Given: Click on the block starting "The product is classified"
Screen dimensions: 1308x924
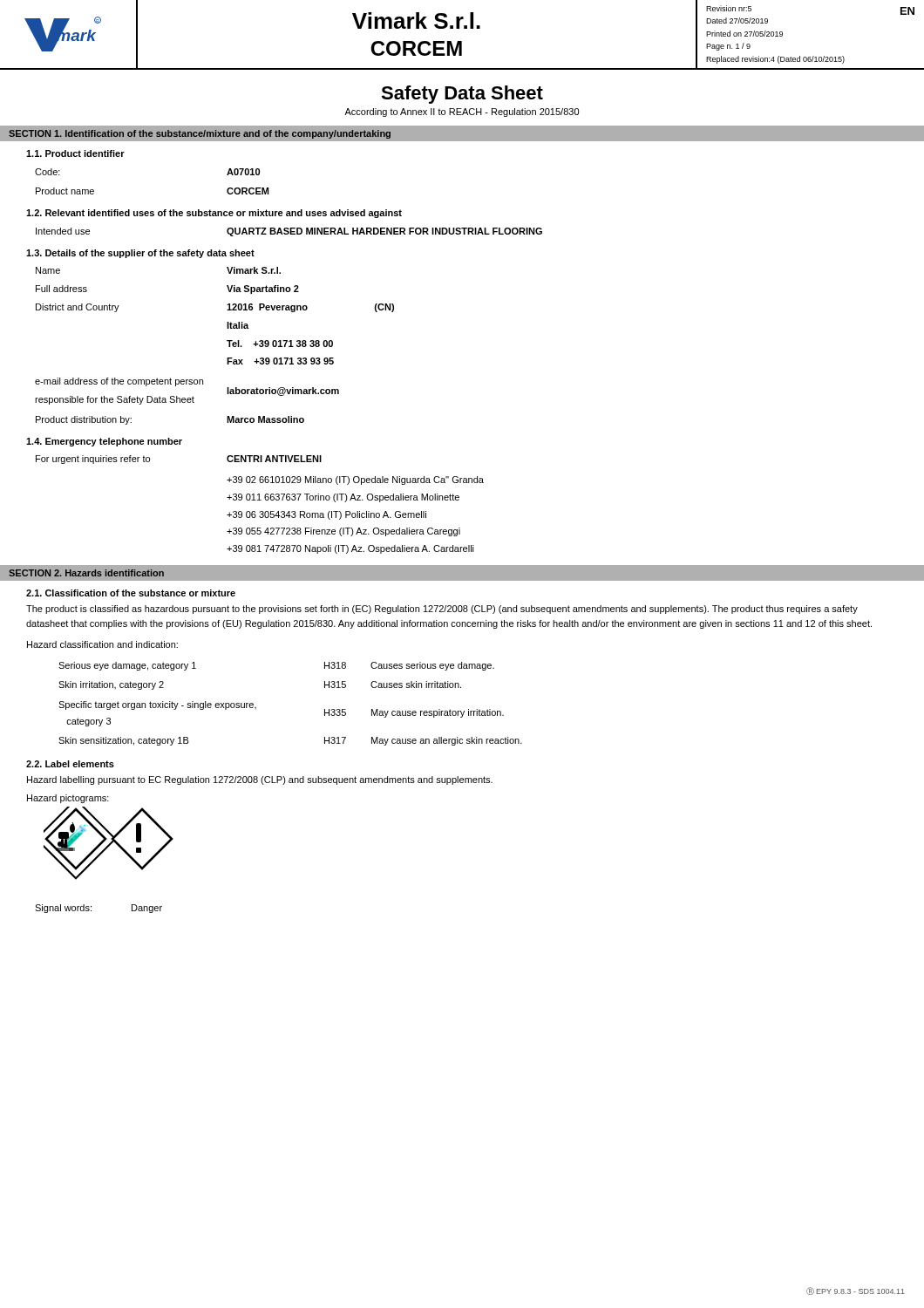Looking at the screenshot, I should (449, 616).
